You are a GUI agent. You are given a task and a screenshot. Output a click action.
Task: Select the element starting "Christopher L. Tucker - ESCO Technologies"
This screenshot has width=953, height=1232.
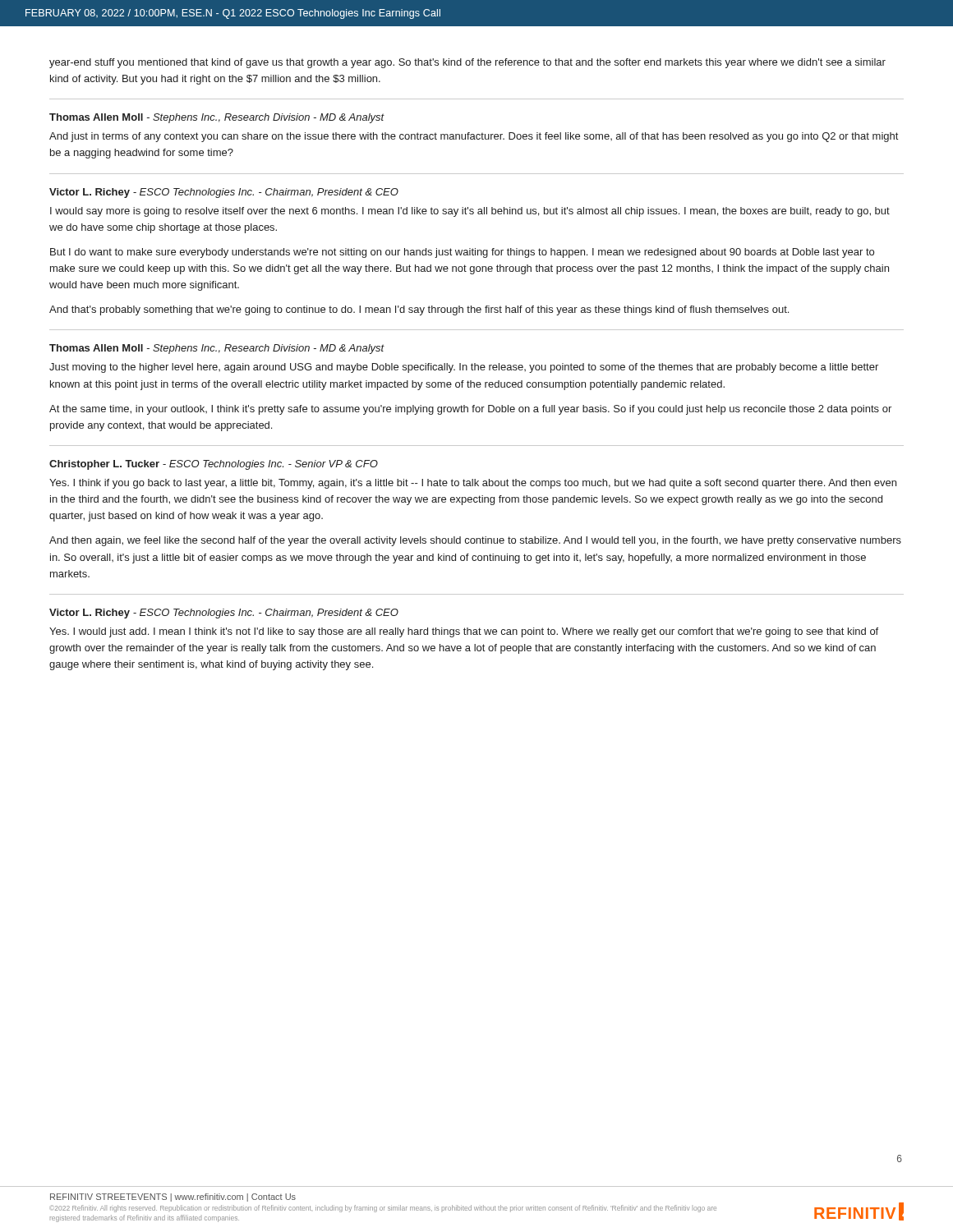tap(214, 465)
